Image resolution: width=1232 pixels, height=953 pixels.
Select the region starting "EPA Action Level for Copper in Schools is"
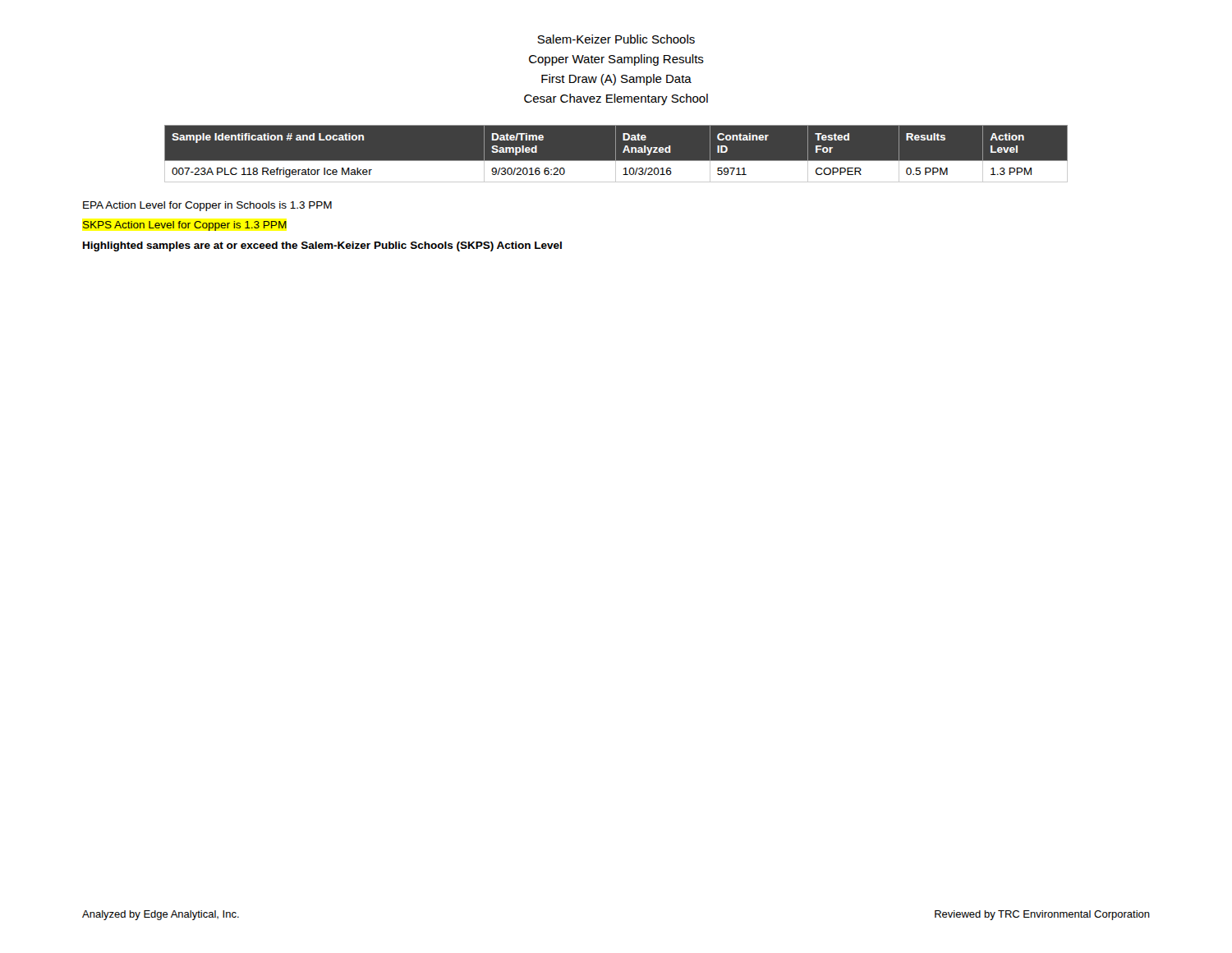[207, 205]
